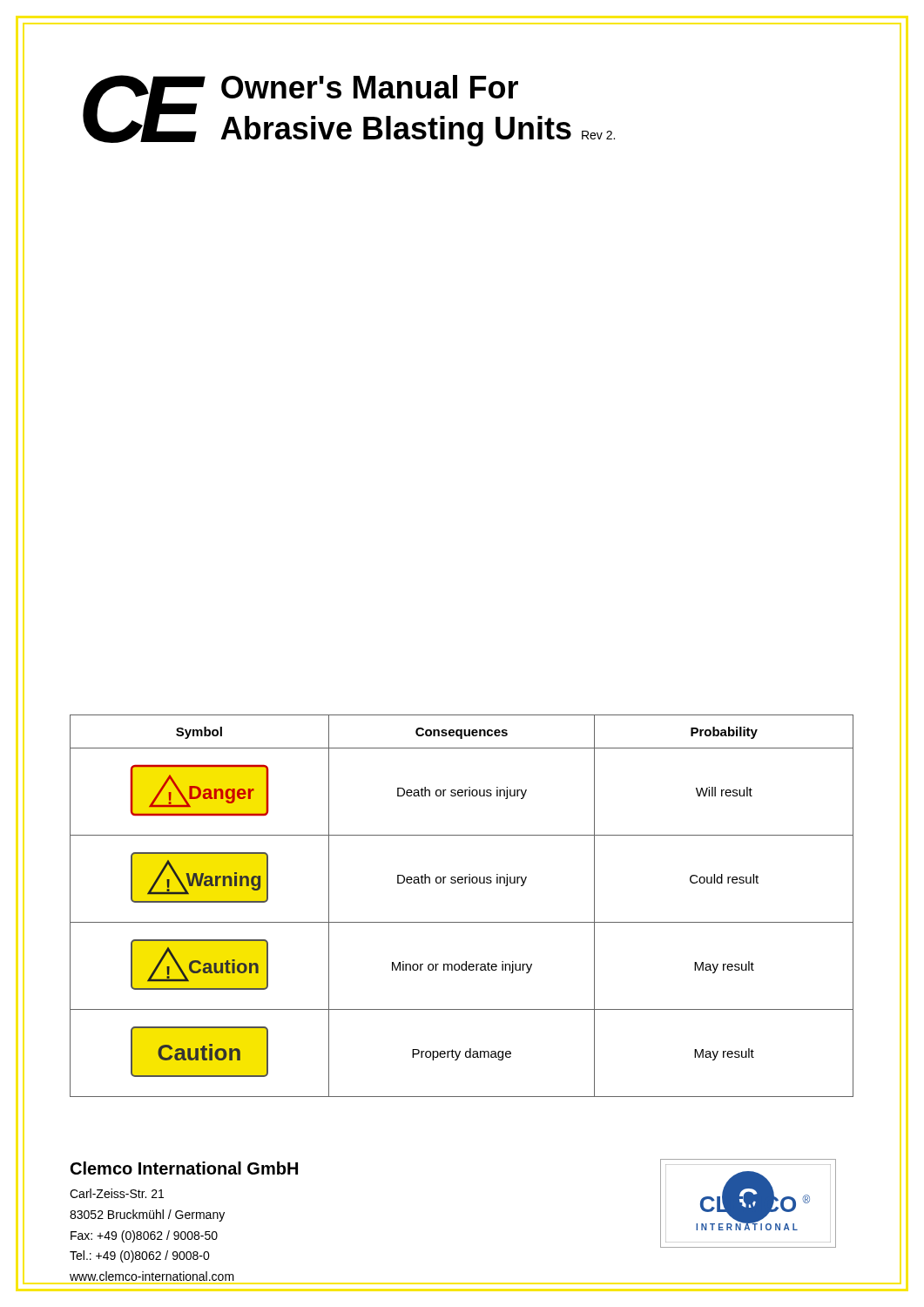Select a table
This screenshot has height=1307, width=924.
[x=462, y=906]
